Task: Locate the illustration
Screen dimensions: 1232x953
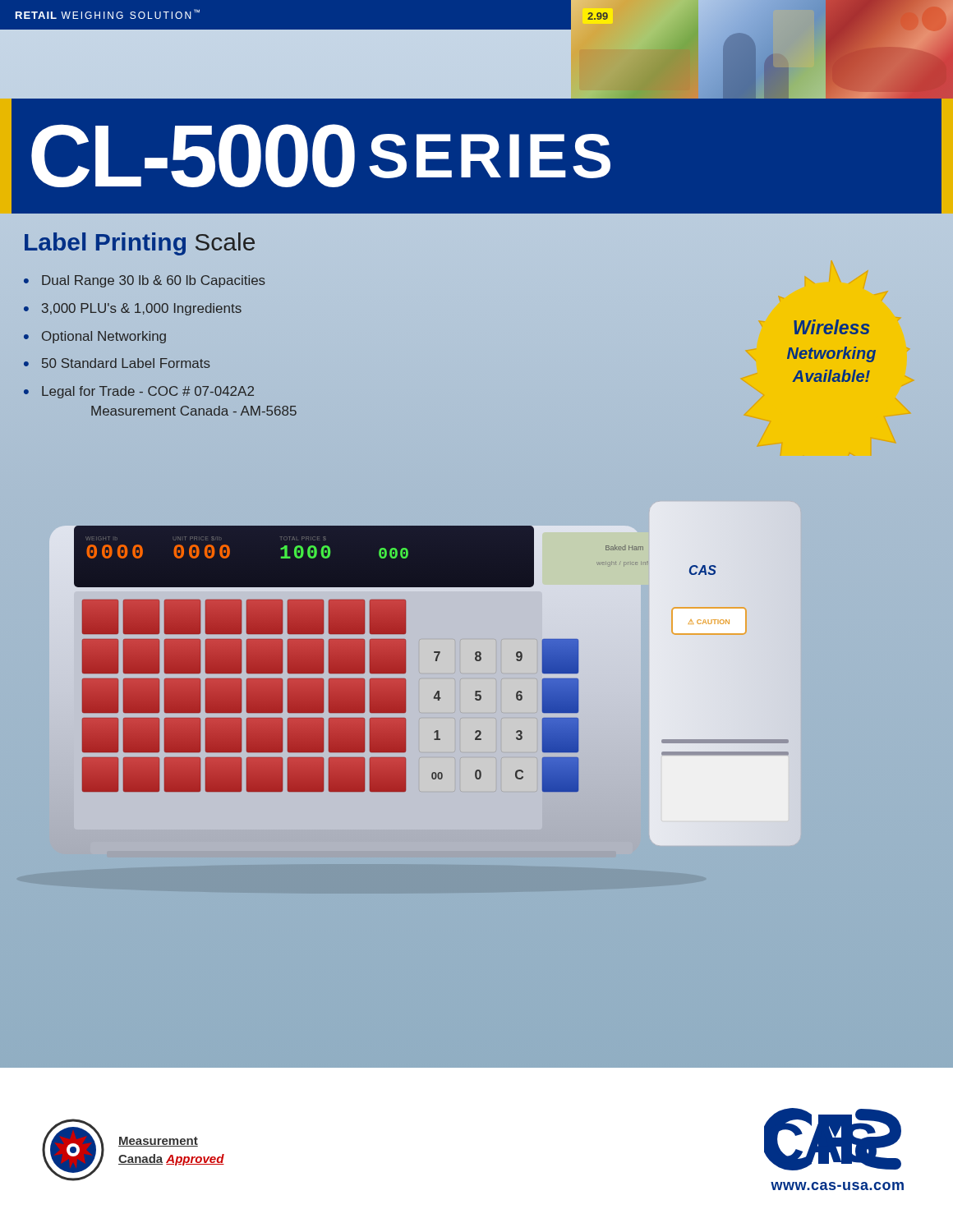Action: tap(831, 357)
